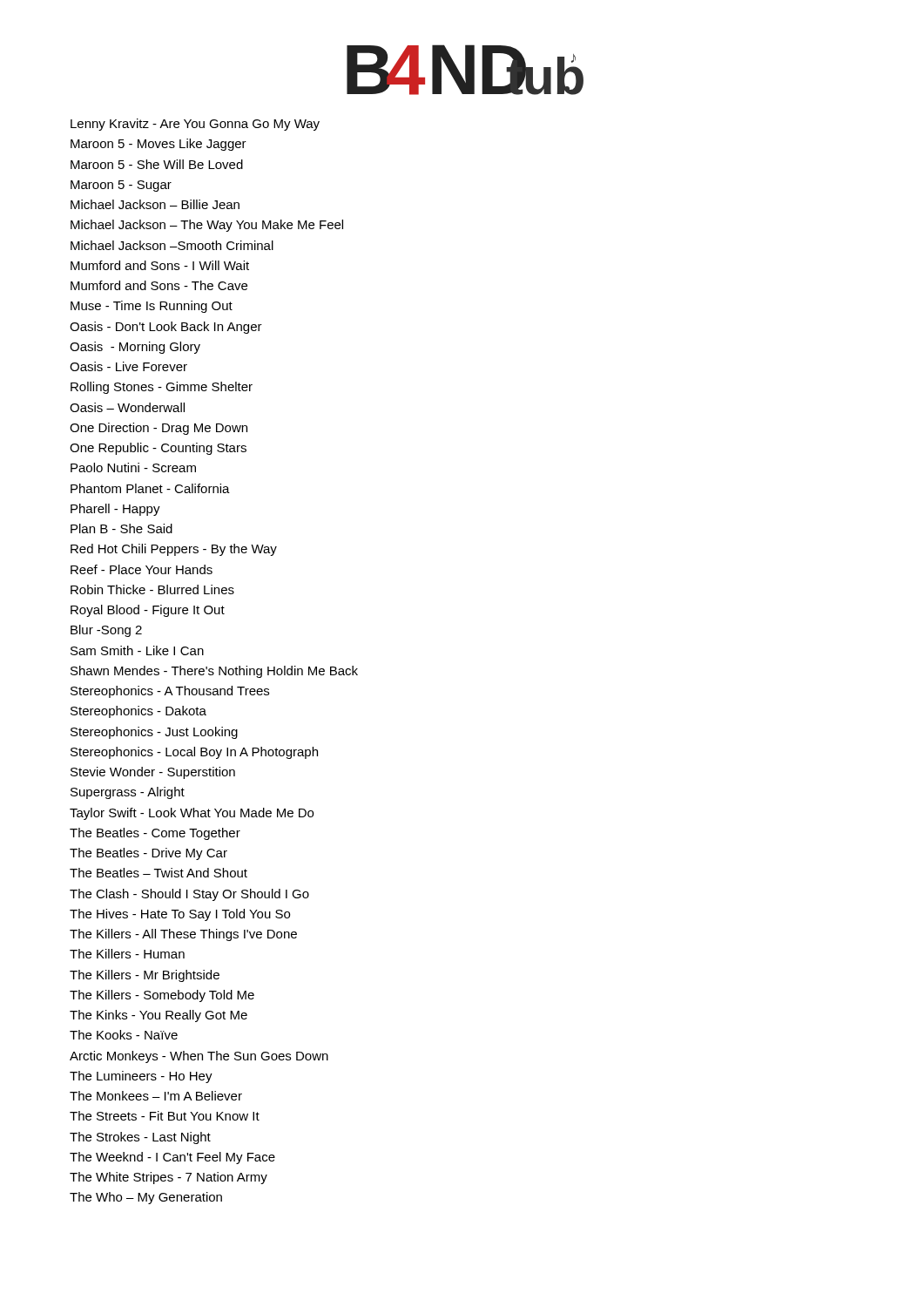
Task: Locate the text "The Strokes - Last Night"
Action: point(140,1136)
